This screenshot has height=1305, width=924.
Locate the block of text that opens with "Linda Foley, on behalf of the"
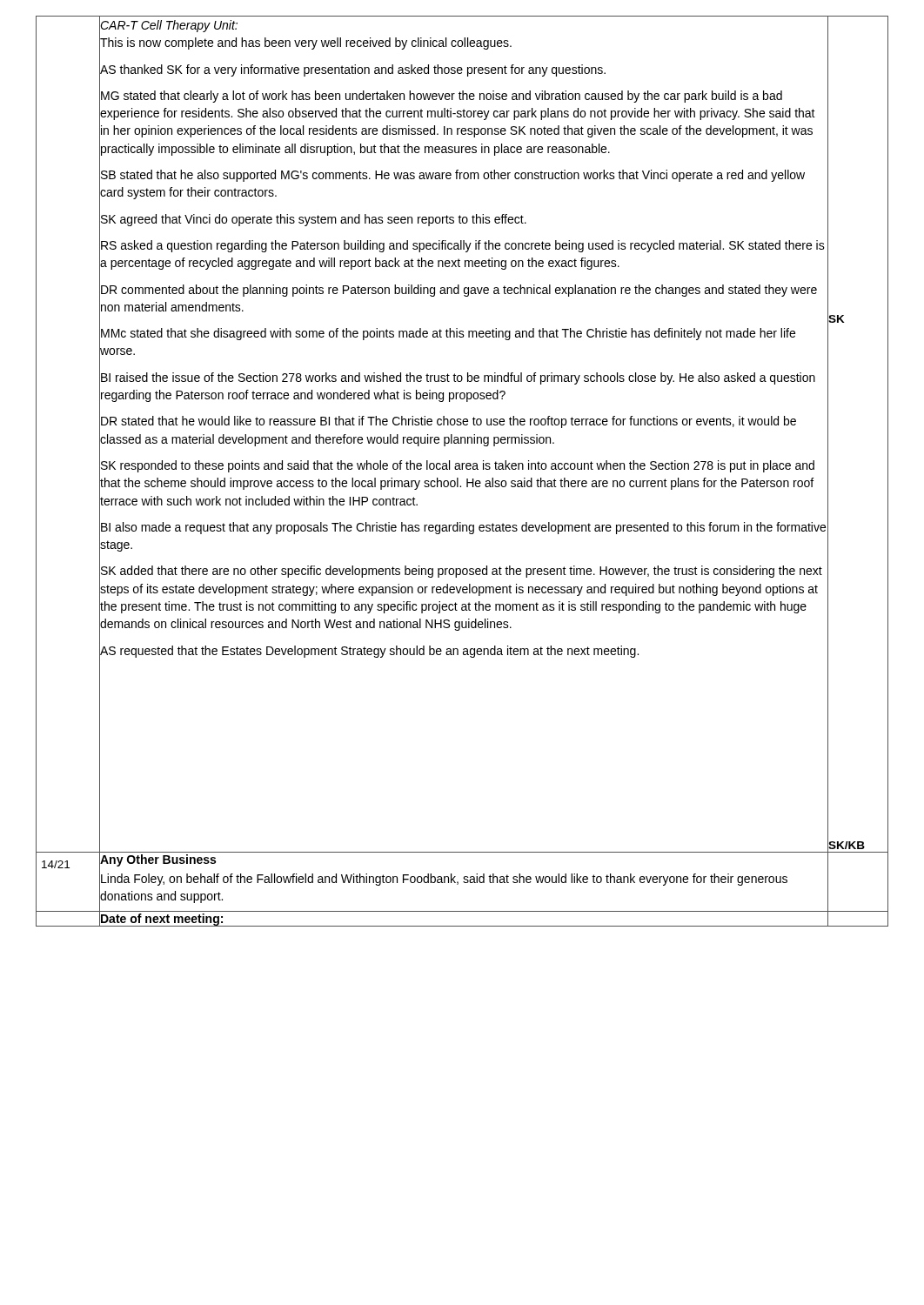(464, 888)
